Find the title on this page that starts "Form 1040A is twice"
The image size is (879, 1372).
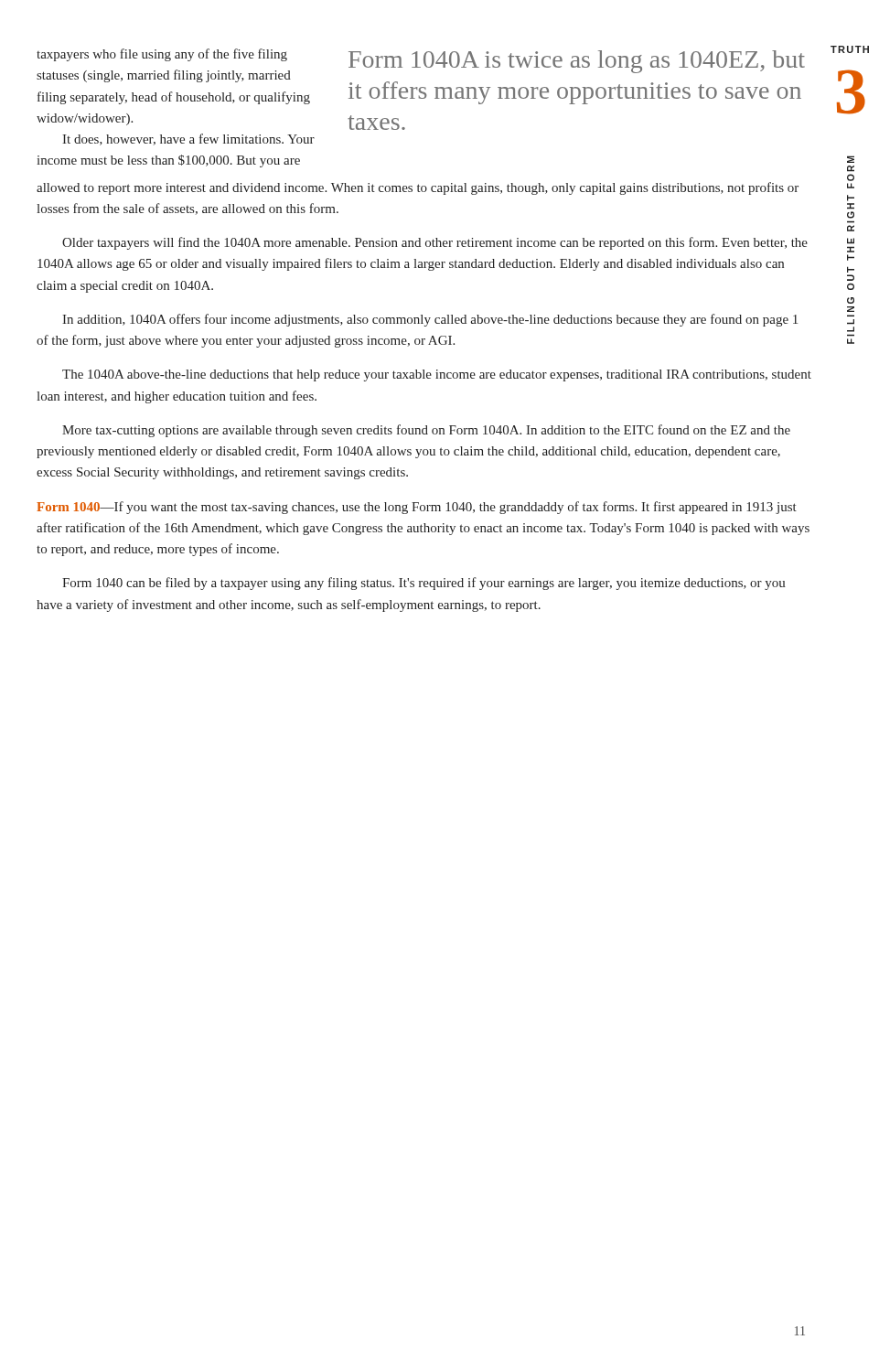coord(580,91)
